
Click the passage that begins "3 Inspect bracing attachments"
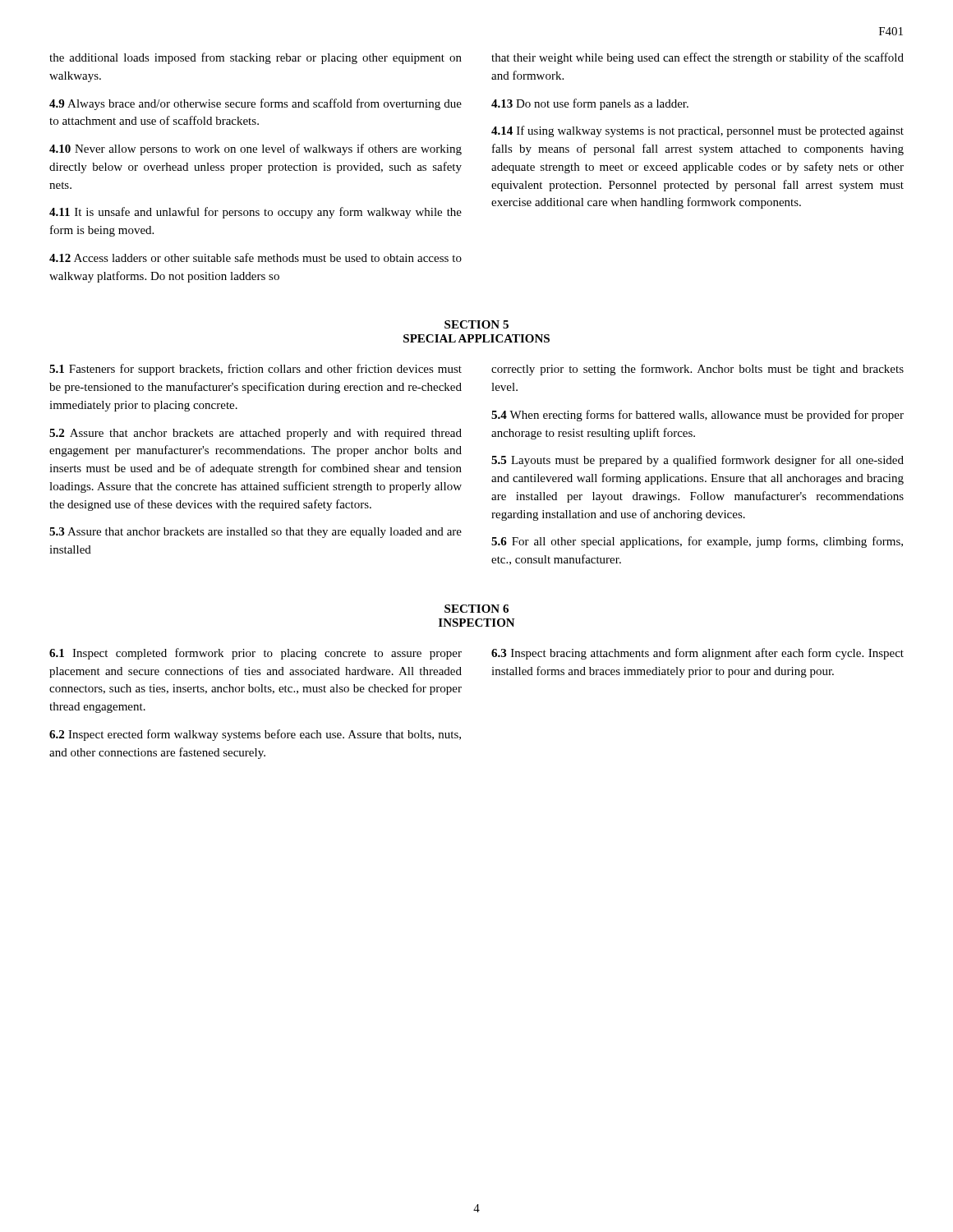(x=698, y=662)
